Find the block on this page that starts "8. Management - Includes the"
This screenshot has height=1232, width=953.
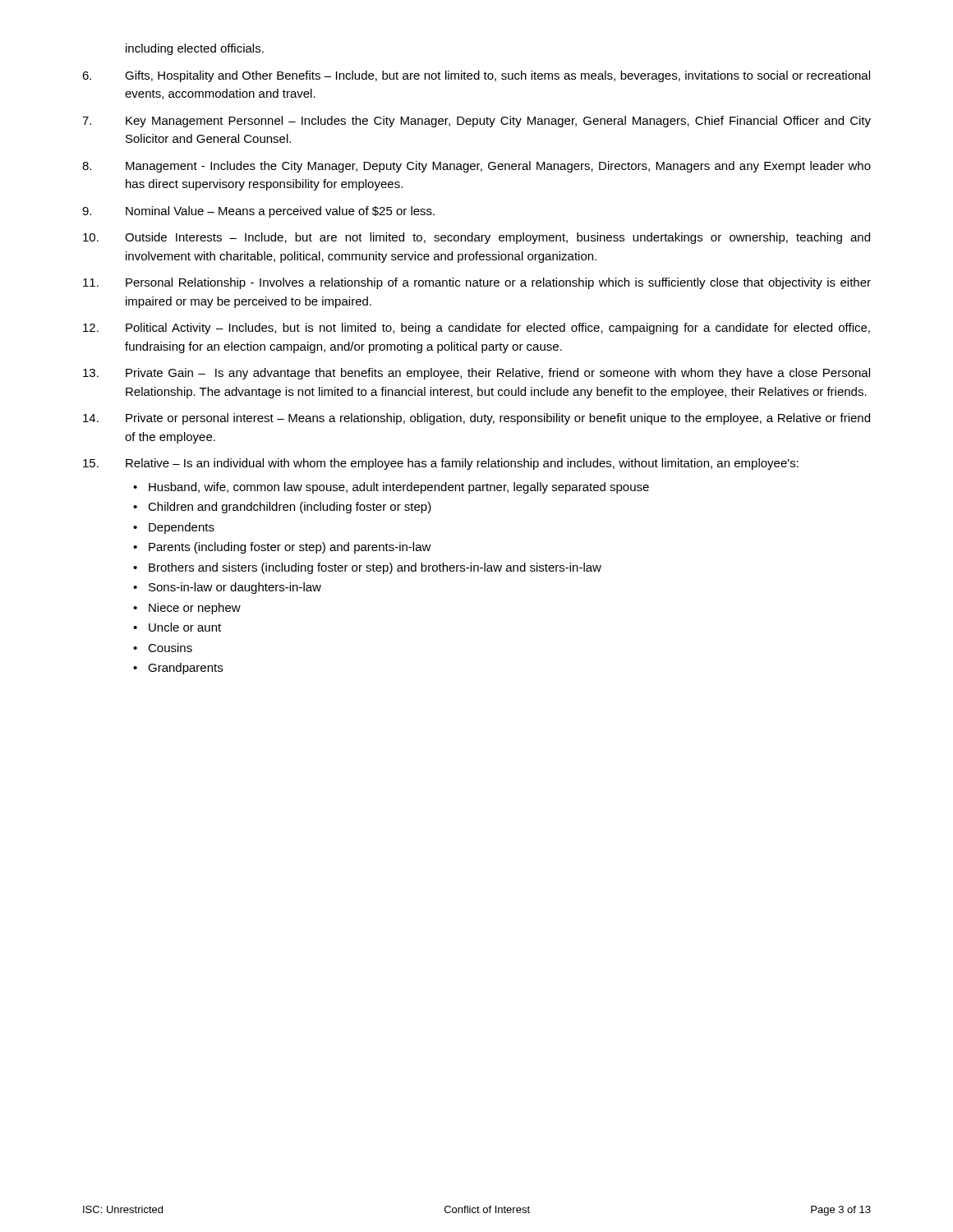(x=476, y=175)
